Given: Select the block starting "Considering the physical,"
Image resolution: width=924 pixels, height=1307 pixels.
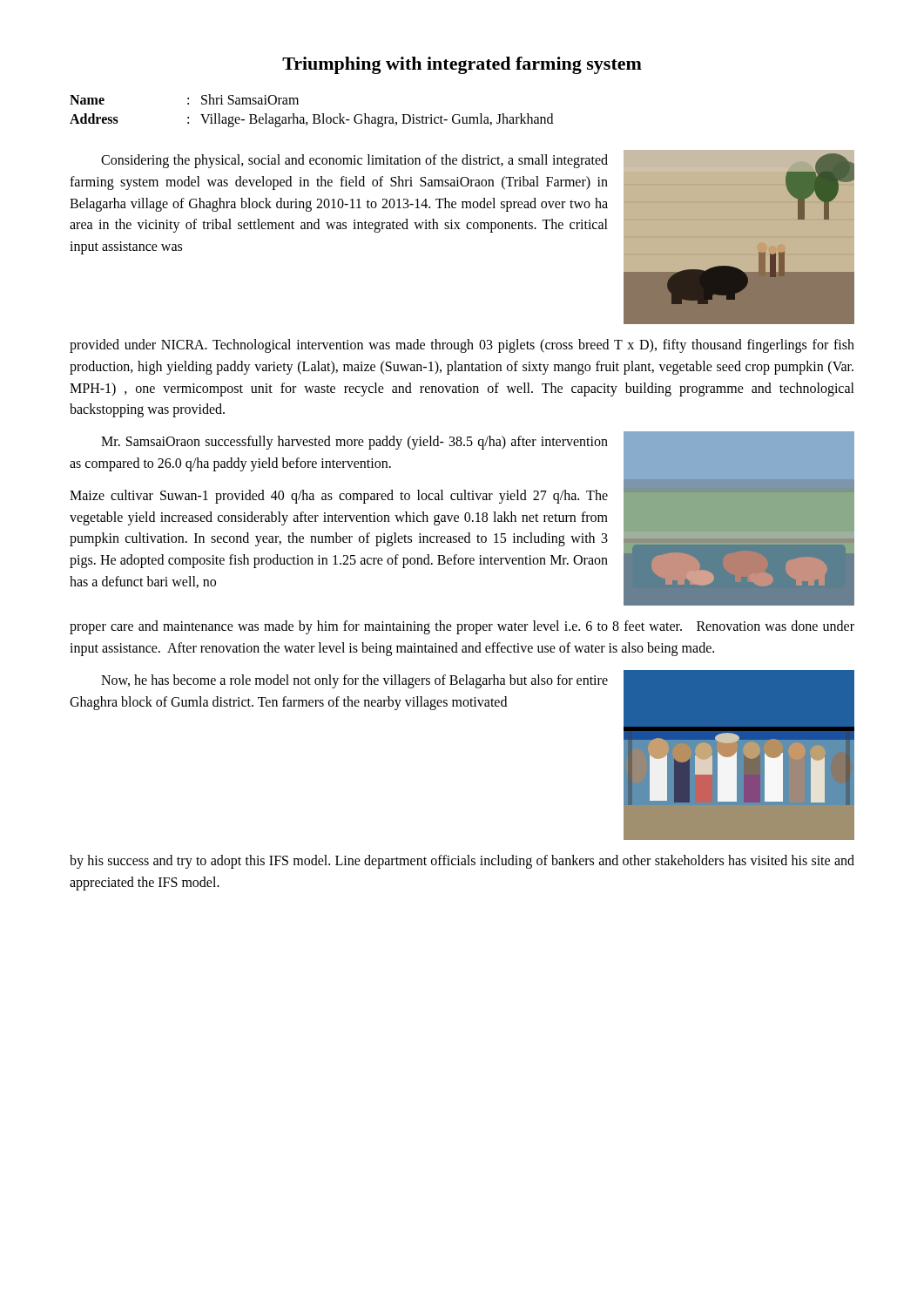Looking at the screenshot, I should tap(339, 203).
